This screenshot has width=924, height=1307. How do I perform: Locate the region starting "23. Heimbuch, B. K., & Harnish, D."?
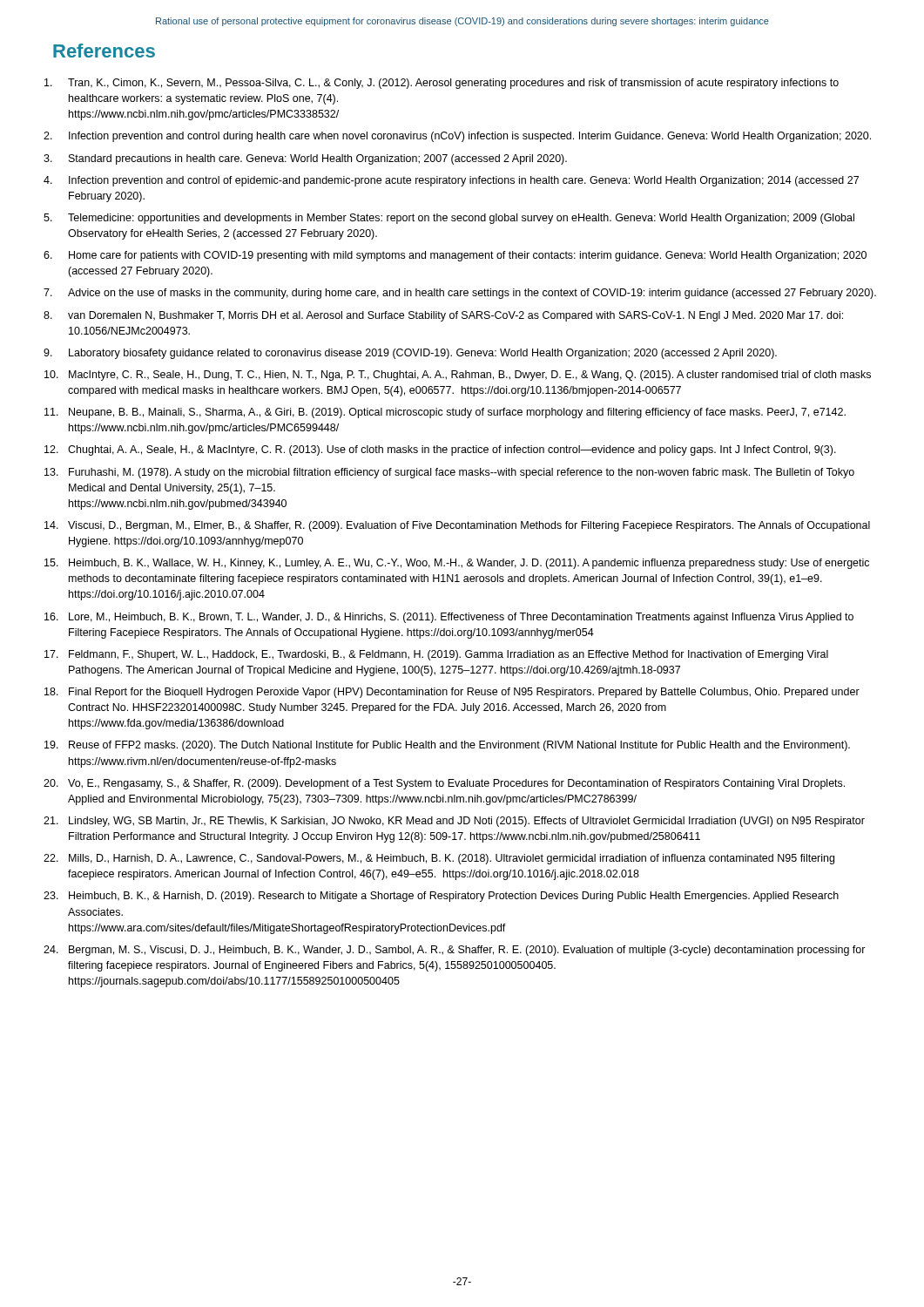(x=441, y=897)
